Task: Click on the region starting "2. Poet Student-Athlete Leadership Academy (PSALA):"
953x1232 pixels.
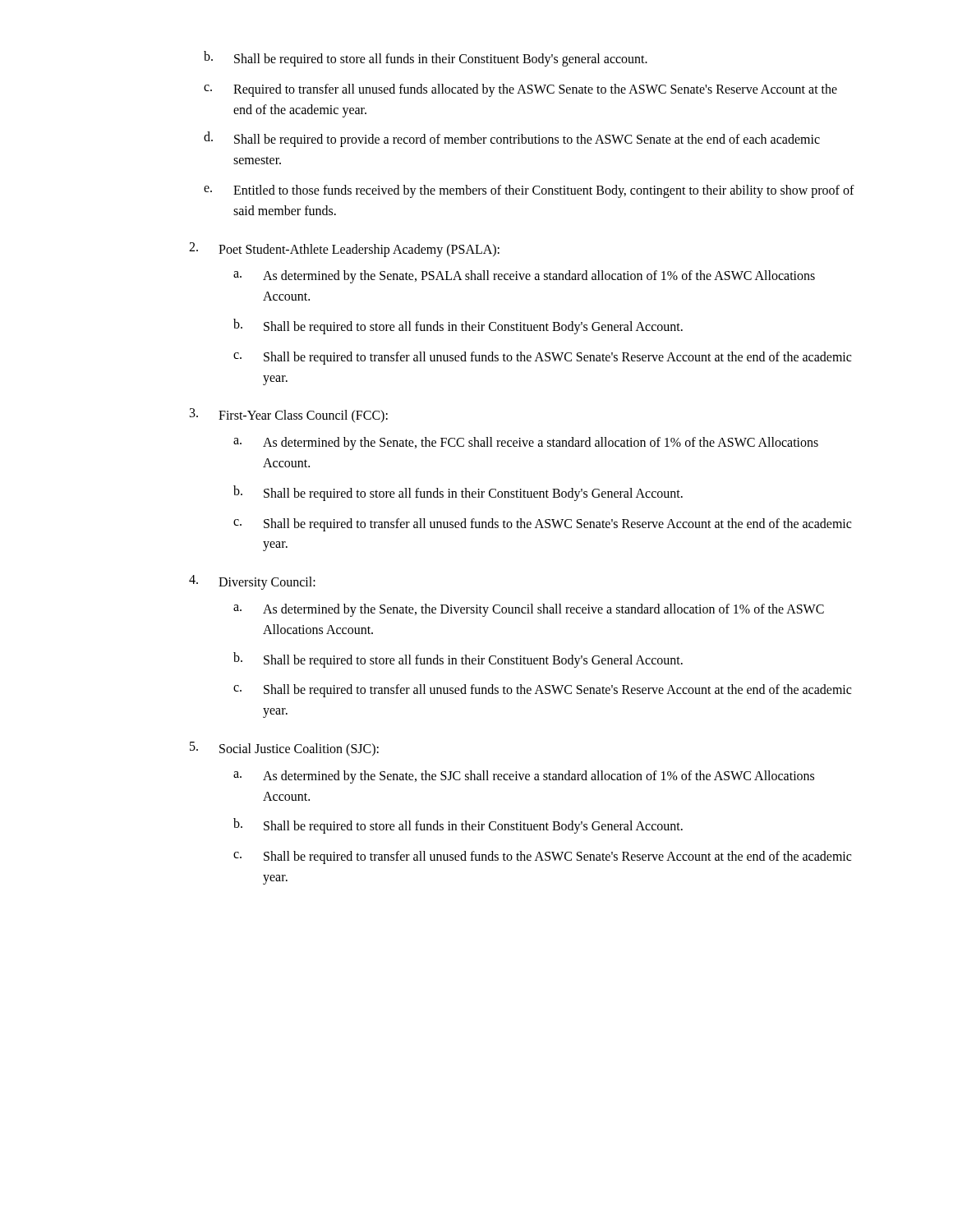Action: pyautogui.click(x=344, y=250)
